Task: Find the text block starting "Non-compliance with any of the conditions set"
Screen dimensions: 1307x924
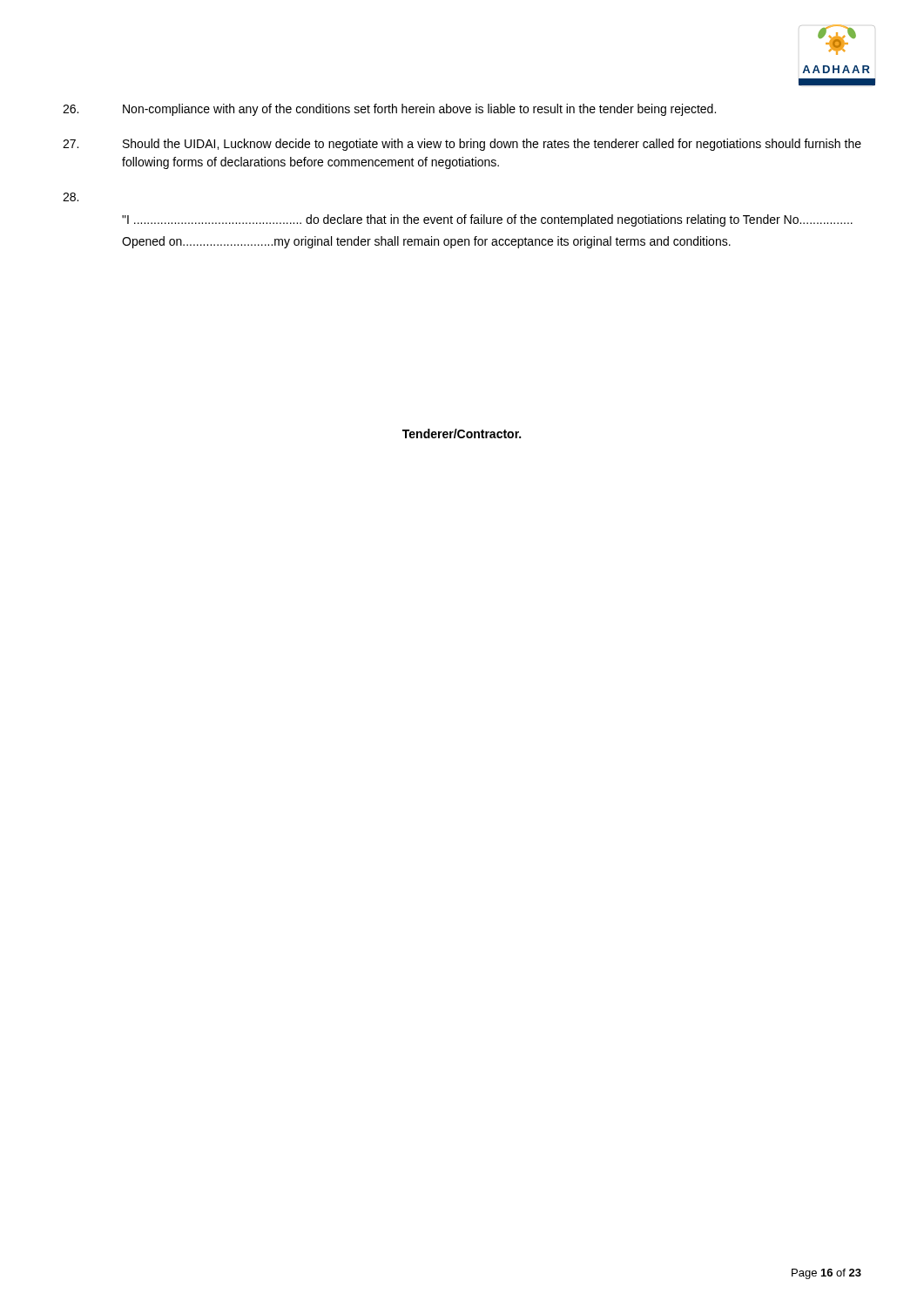Action: click(462, 110)
